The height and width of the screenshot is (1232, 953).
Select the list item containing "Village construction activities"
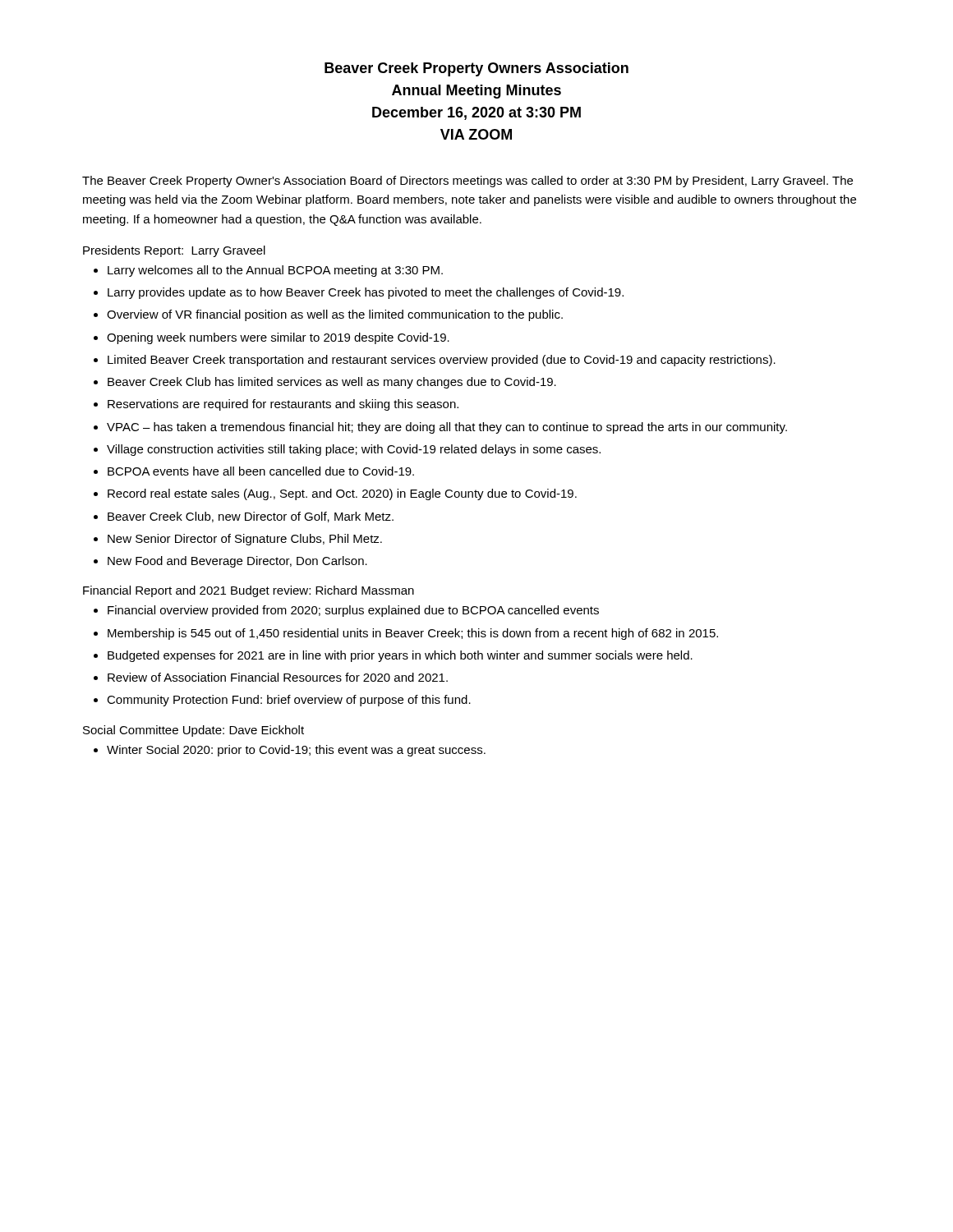(x=354, y=449)
